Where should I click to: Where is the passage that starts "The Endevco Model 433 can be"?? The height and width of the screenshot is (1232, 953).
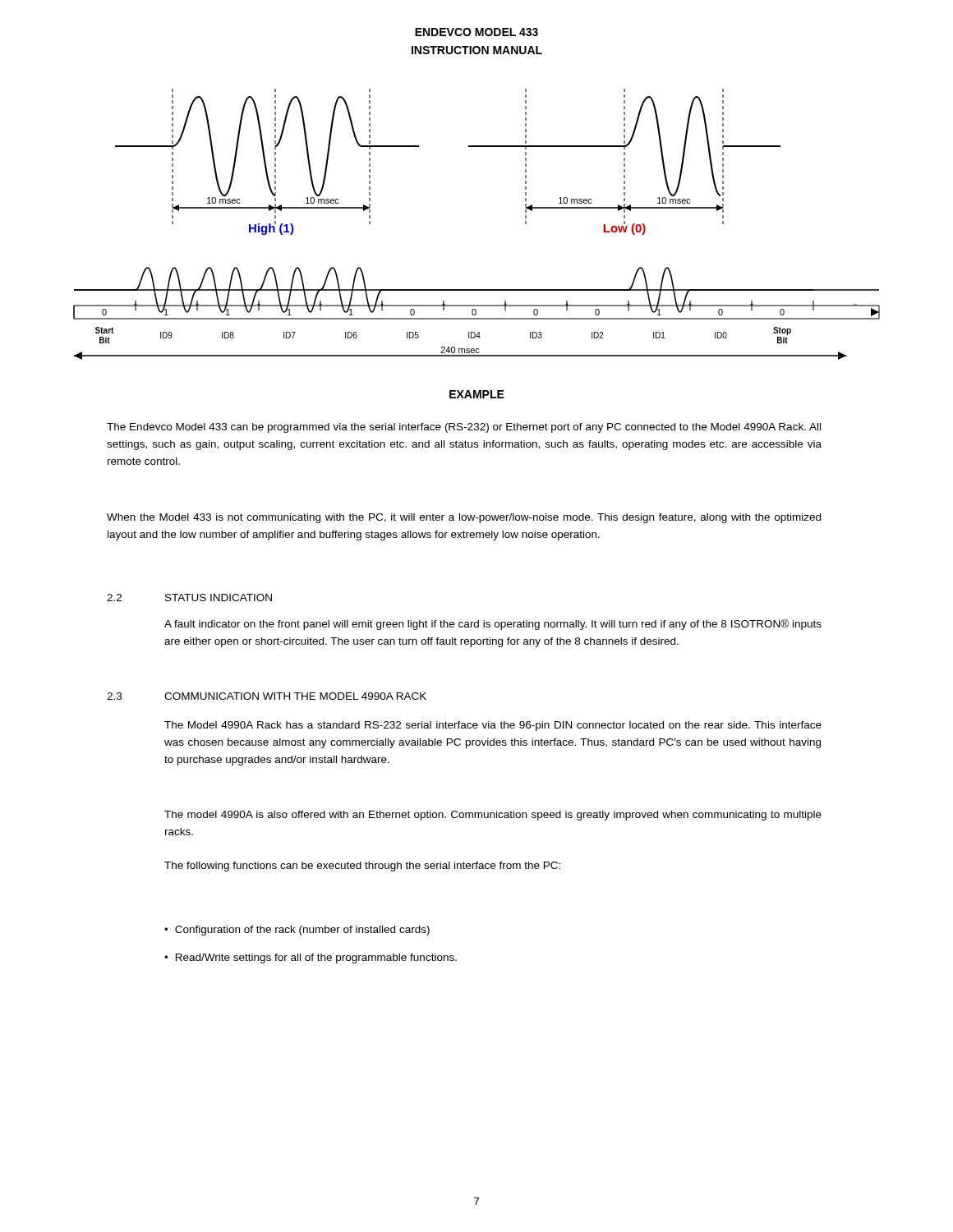coord(464,444)
